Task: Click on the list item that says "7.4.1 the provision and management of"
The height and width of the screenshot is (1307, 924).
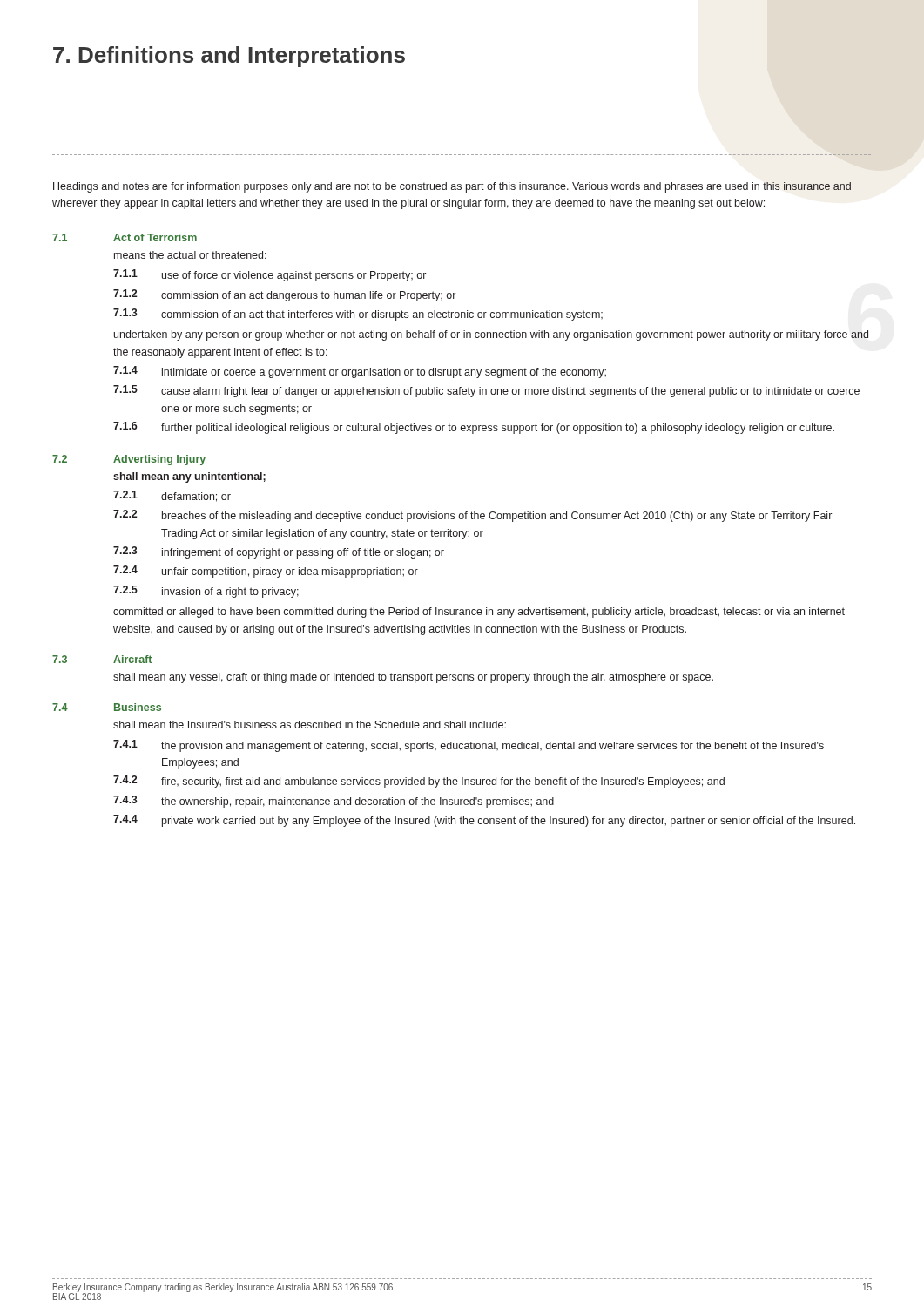Action: click(x=462, y=755)
